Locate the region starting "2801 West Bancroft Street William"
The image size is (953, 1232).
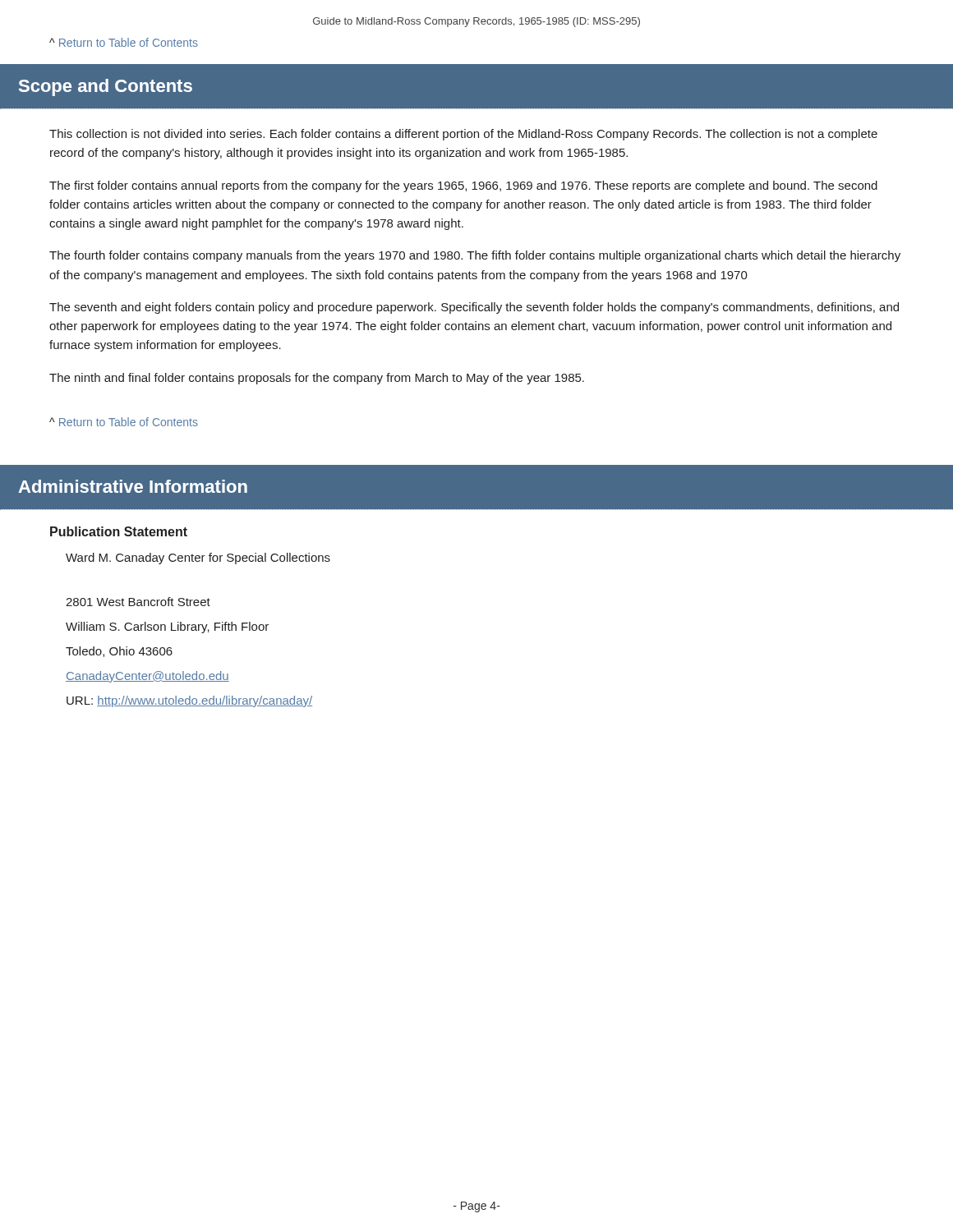tap(138, 602)
